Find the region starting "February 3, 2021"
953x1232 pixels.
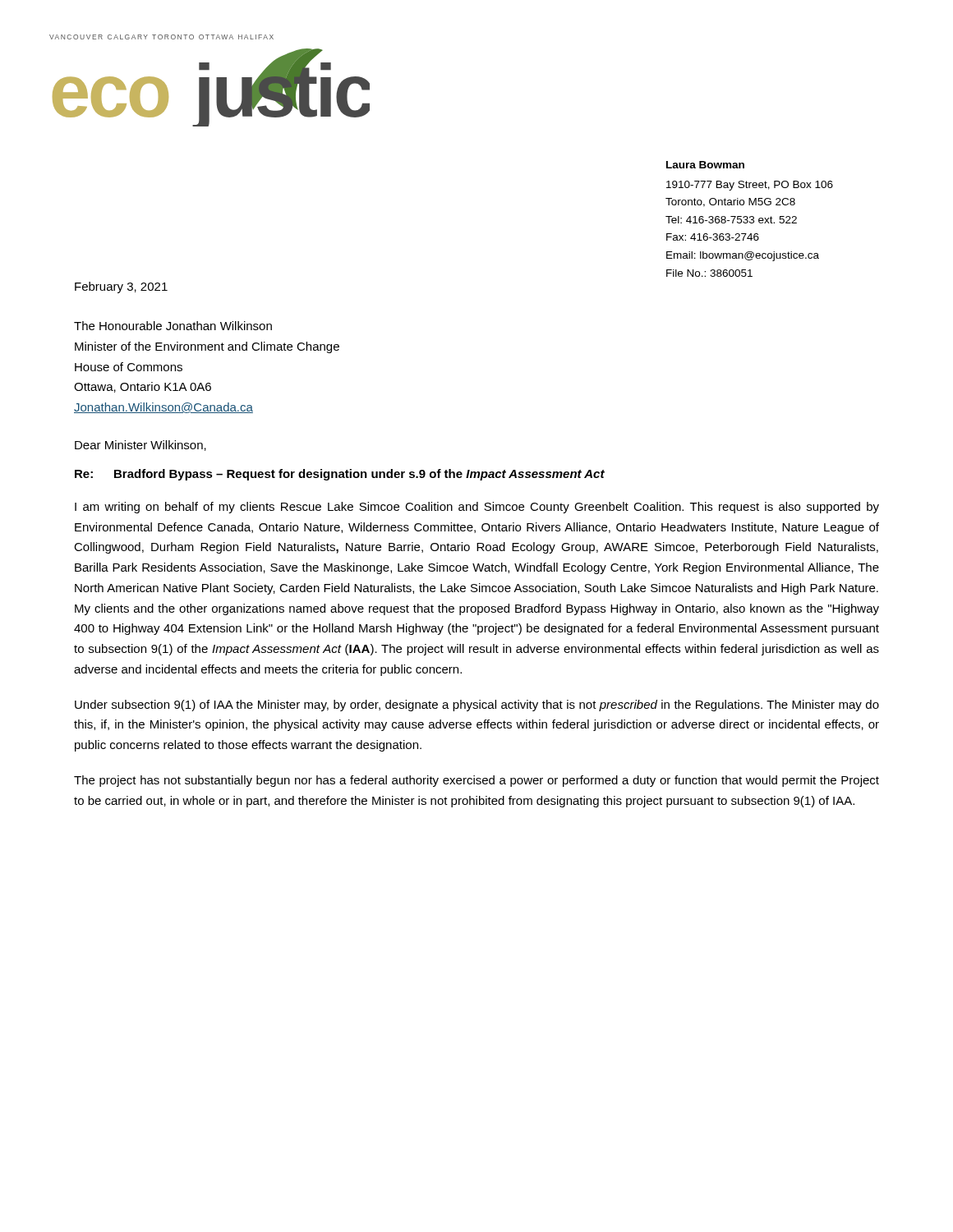click(121, 286)
